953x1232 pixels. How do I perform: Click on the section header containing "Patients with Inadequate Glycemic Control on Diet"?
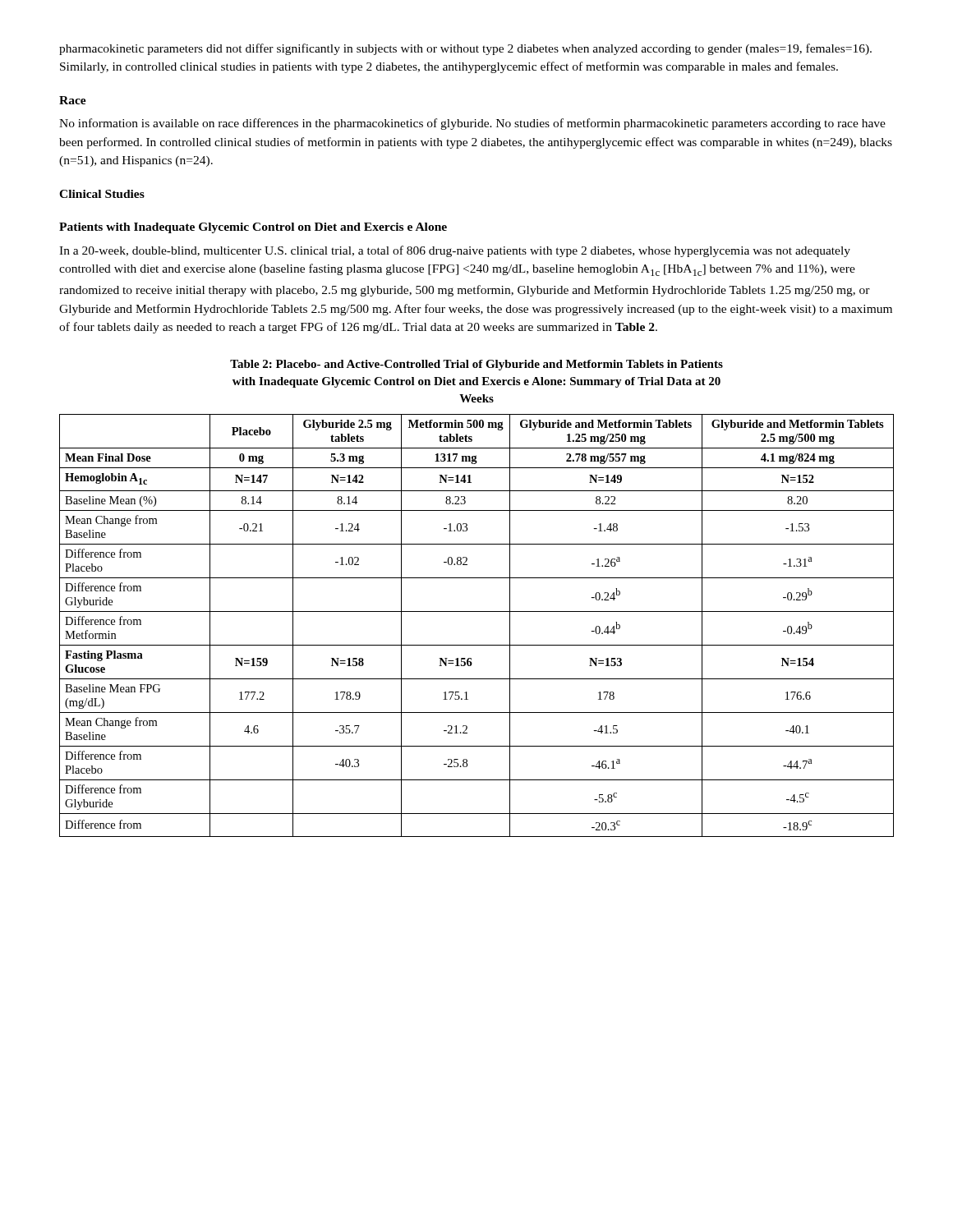(x=253, y=228)
